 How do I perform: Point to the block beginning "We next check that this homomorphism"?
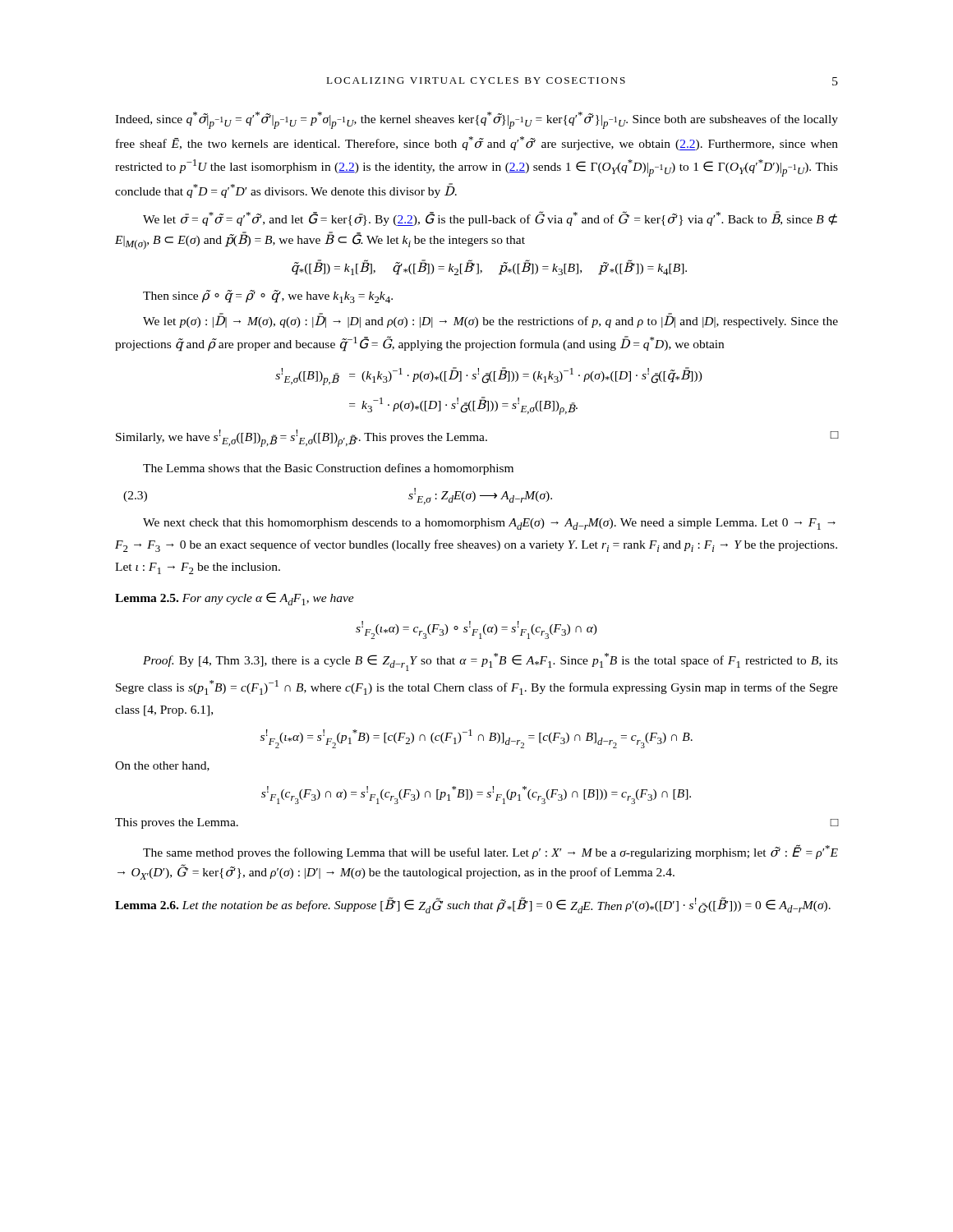[476, 546]
